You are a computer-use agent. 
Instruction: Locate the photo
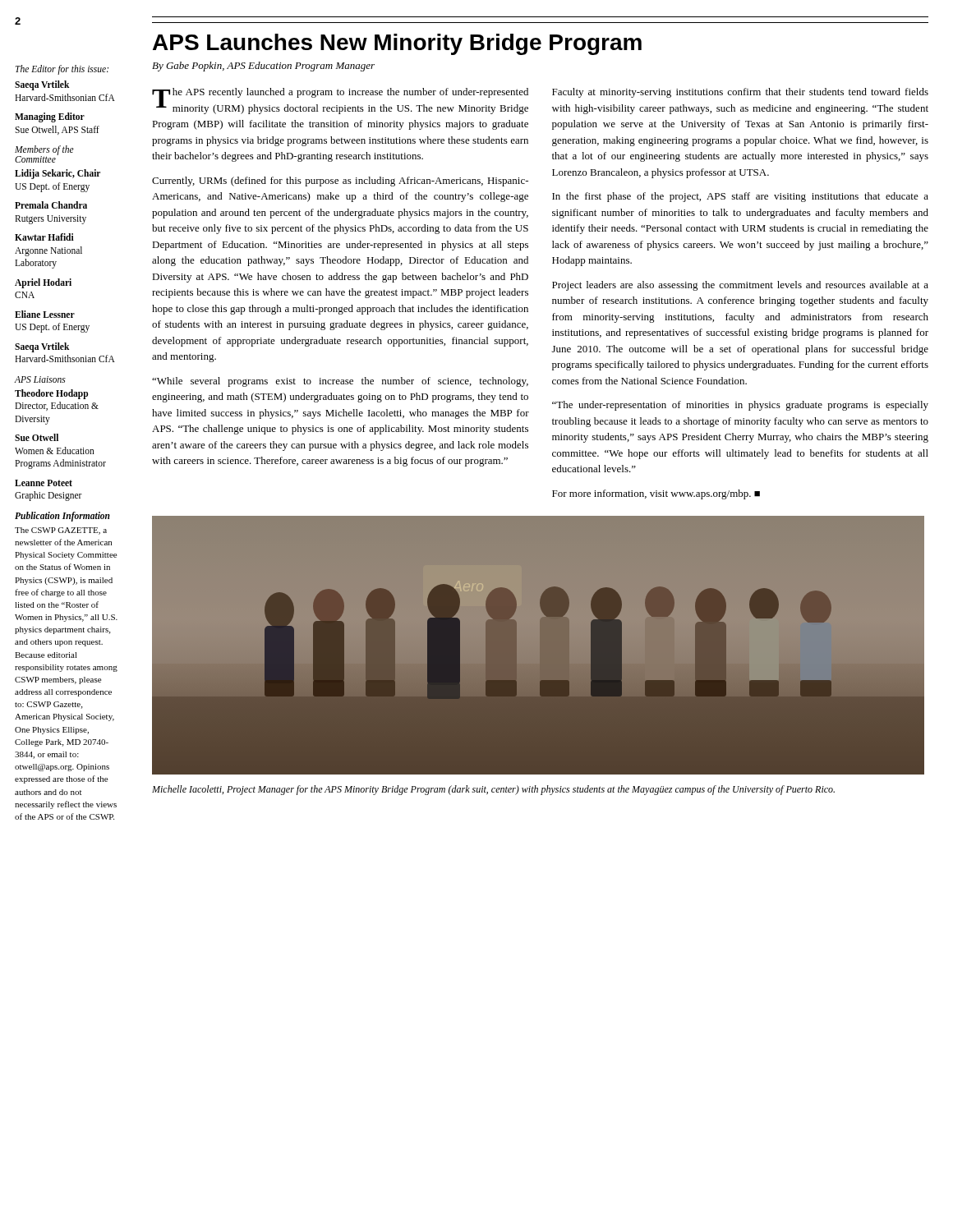pos(540,647)
